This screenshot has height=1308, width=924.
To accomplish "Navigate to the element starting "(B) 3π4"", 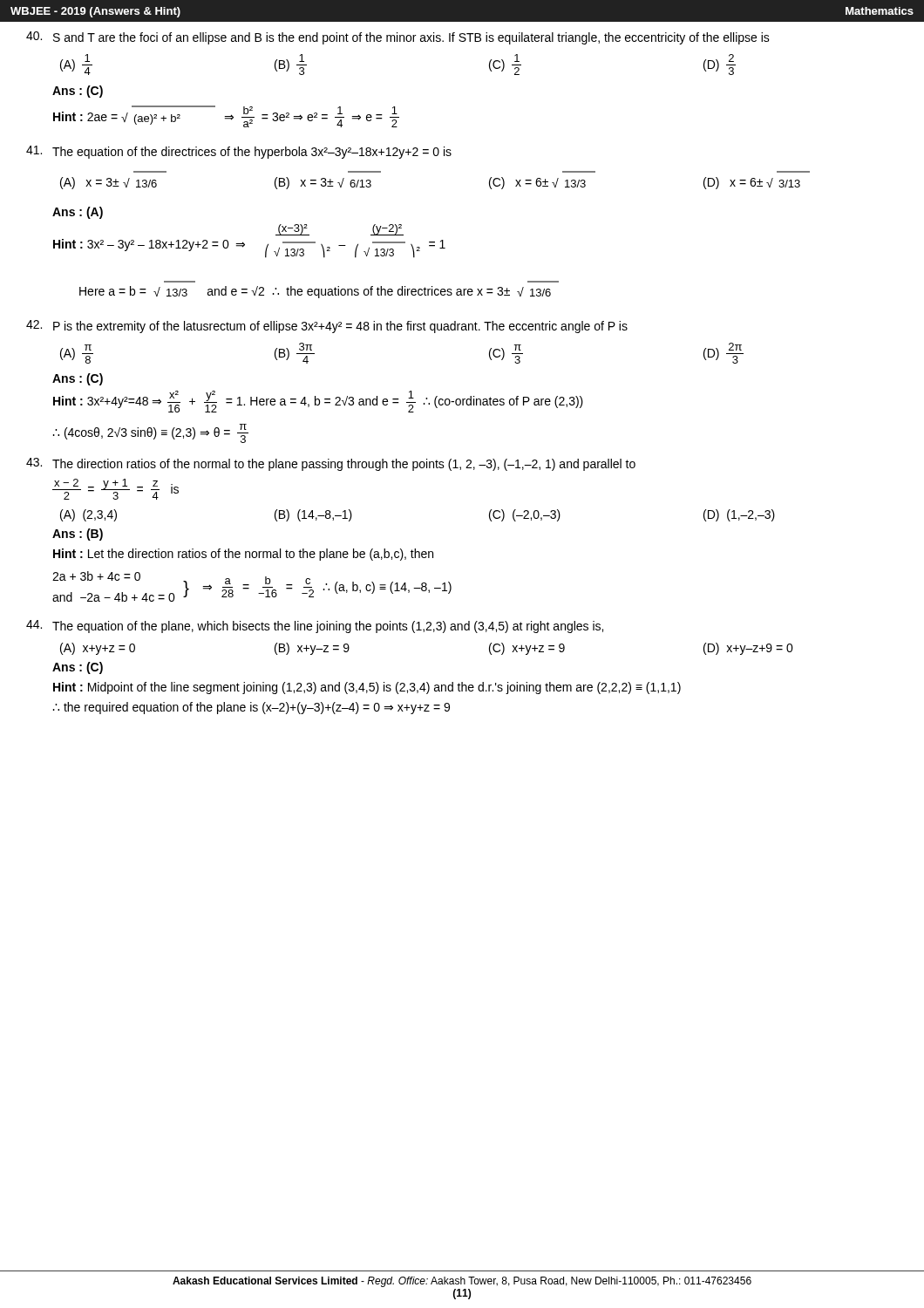I will pos(294,353).
